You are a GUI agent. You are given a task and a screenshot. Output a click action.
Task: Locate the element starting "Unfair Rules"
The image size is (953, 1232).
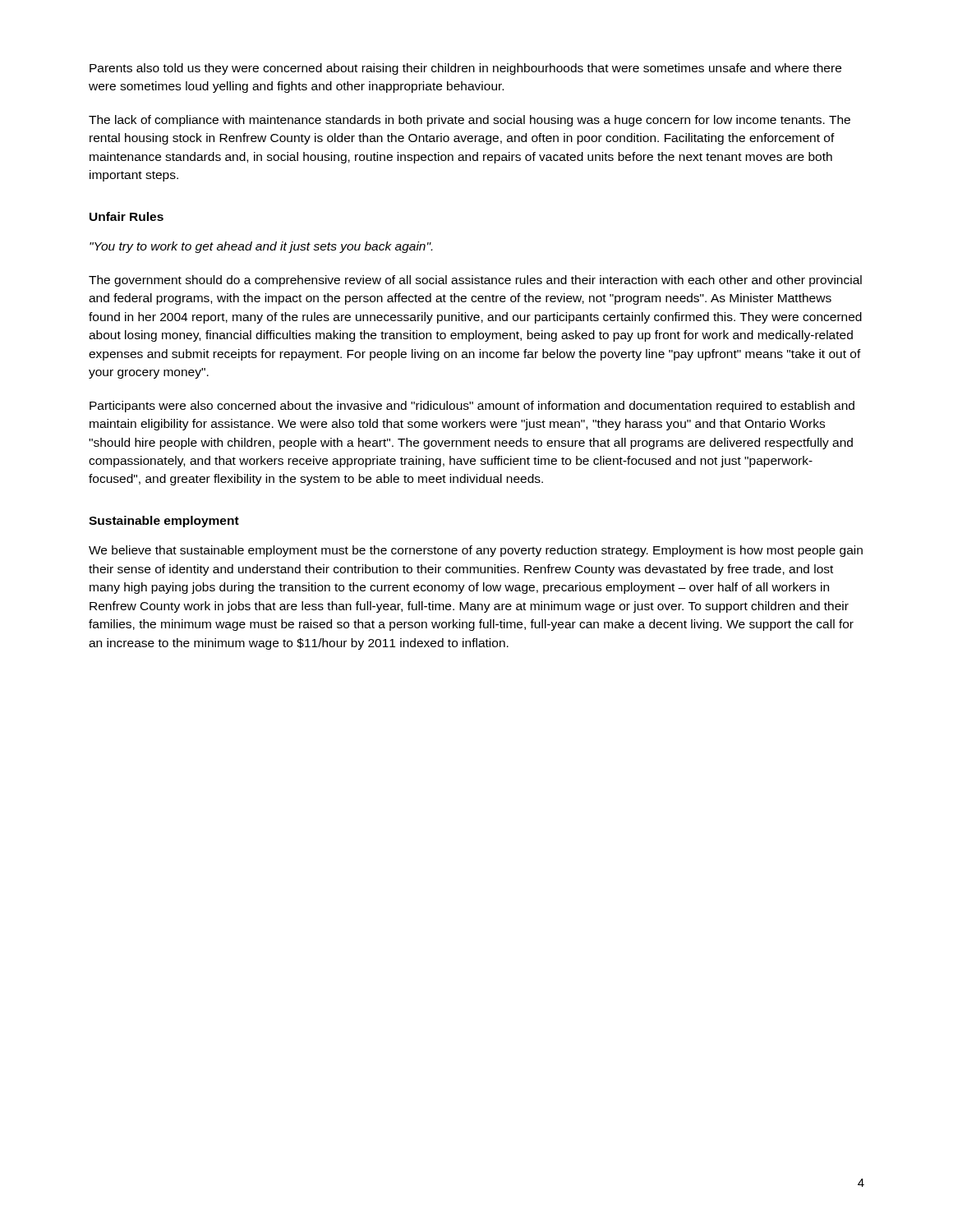[x=126, y=216]
